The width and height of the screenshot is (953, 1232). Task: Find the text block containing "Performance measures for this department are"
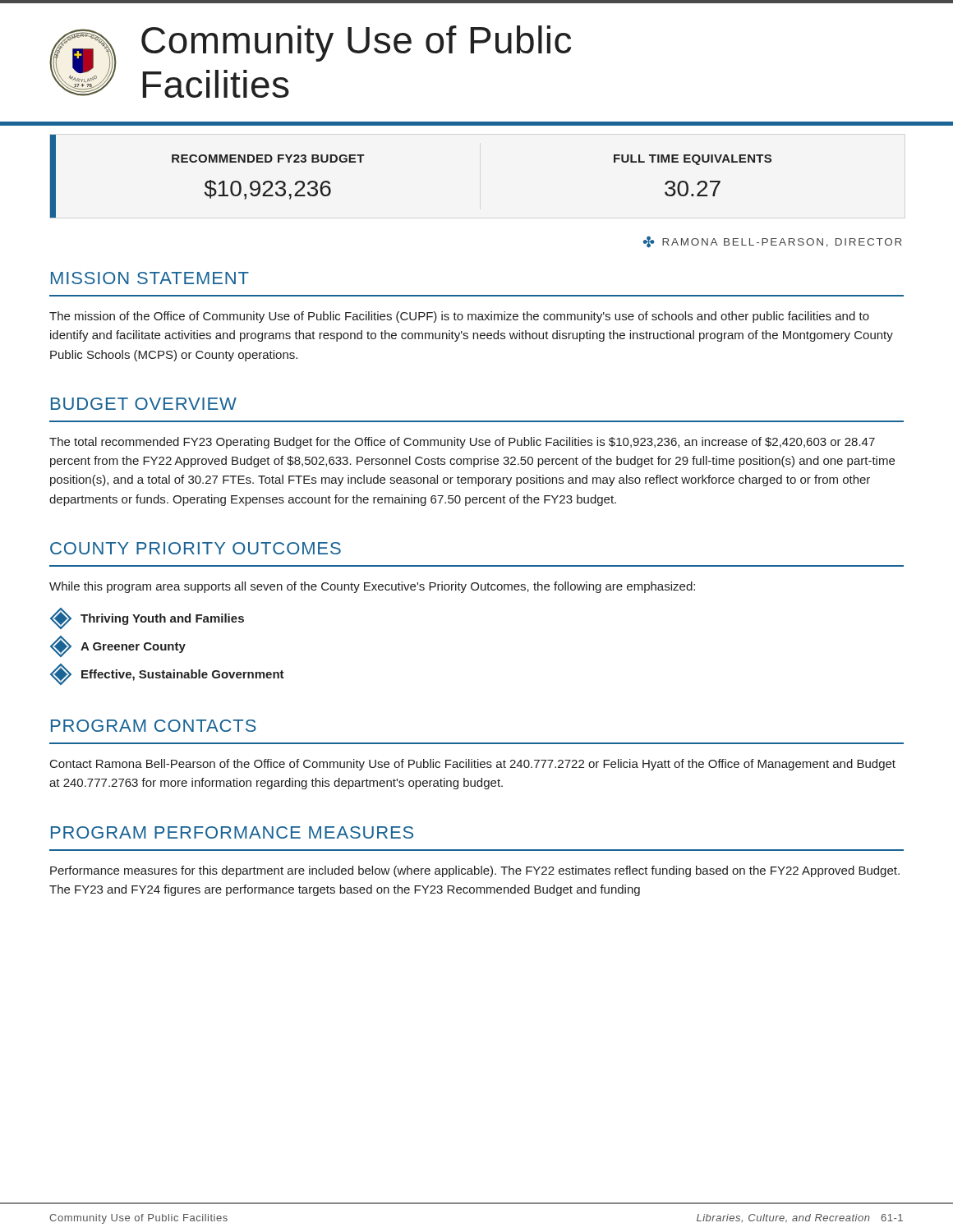click(475, 879)
